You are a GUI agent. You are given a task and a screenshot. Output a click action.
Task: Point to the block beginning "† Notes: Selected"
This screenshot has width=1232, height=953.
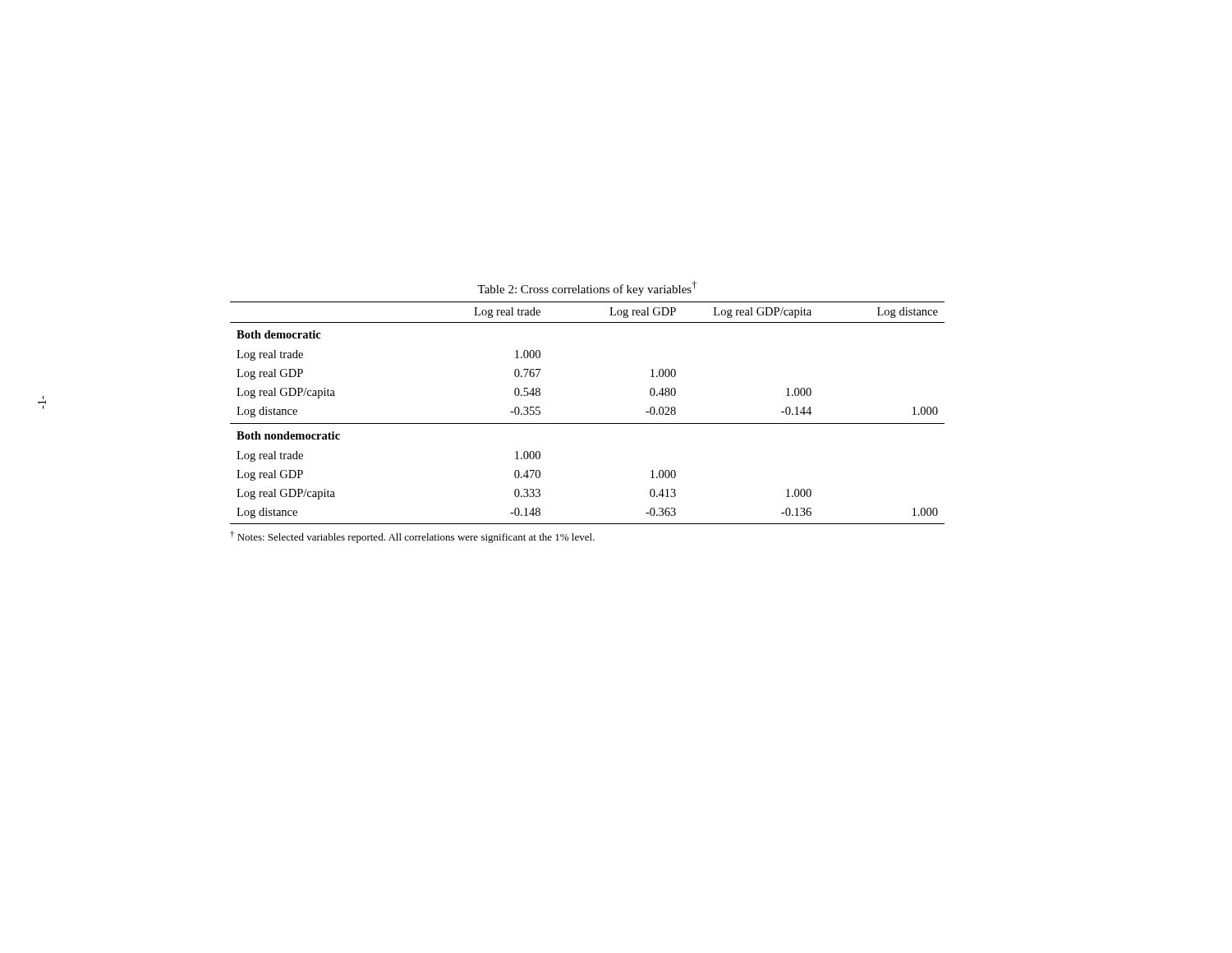click(412, 536)
